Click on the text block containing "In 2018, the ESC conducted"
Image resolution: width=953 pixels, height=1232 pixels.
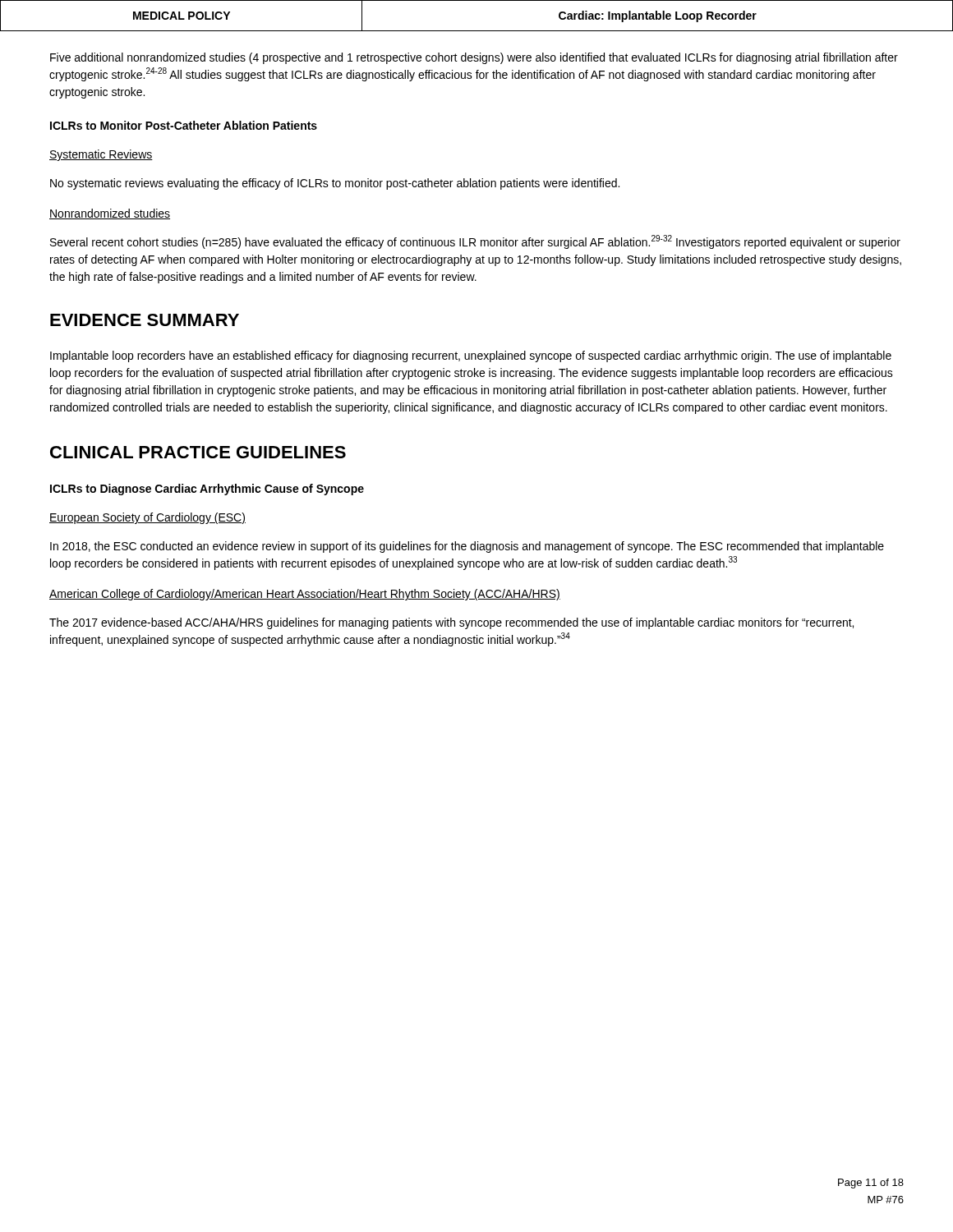(467, 555)
